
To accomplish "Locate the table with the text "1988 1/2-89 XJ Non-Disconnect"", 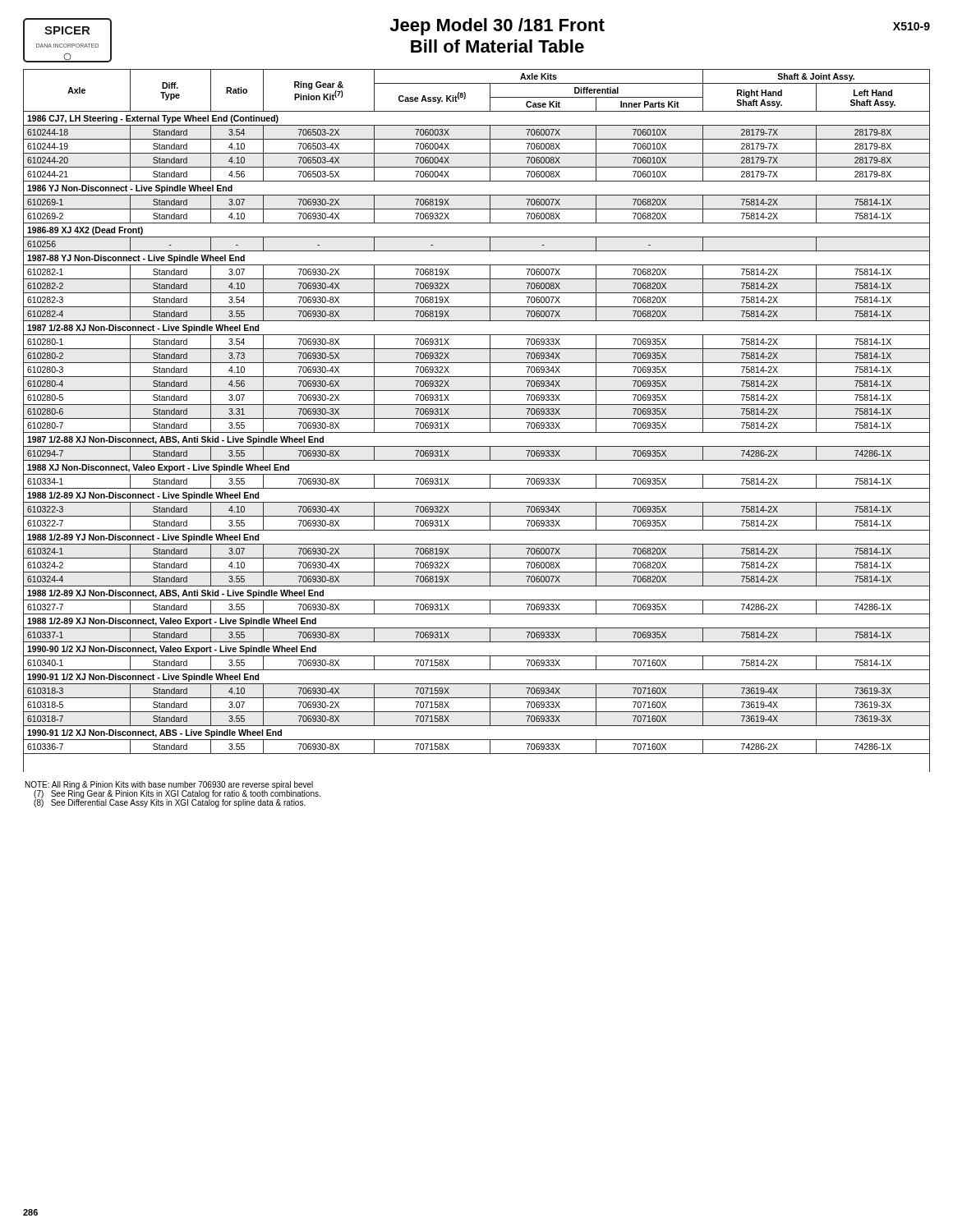I will 476,421.
